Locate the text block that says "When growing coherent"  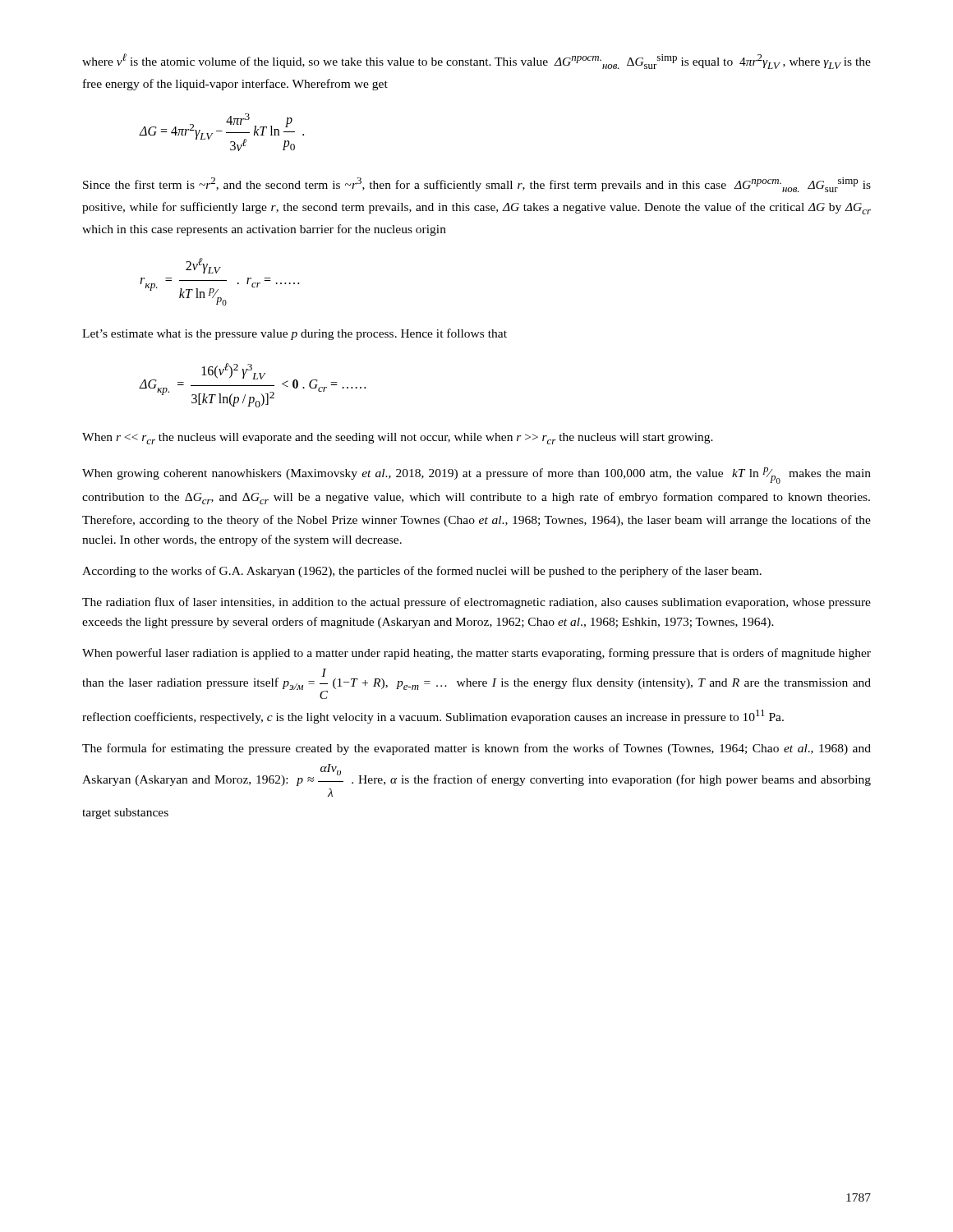(x=476, y=504)
